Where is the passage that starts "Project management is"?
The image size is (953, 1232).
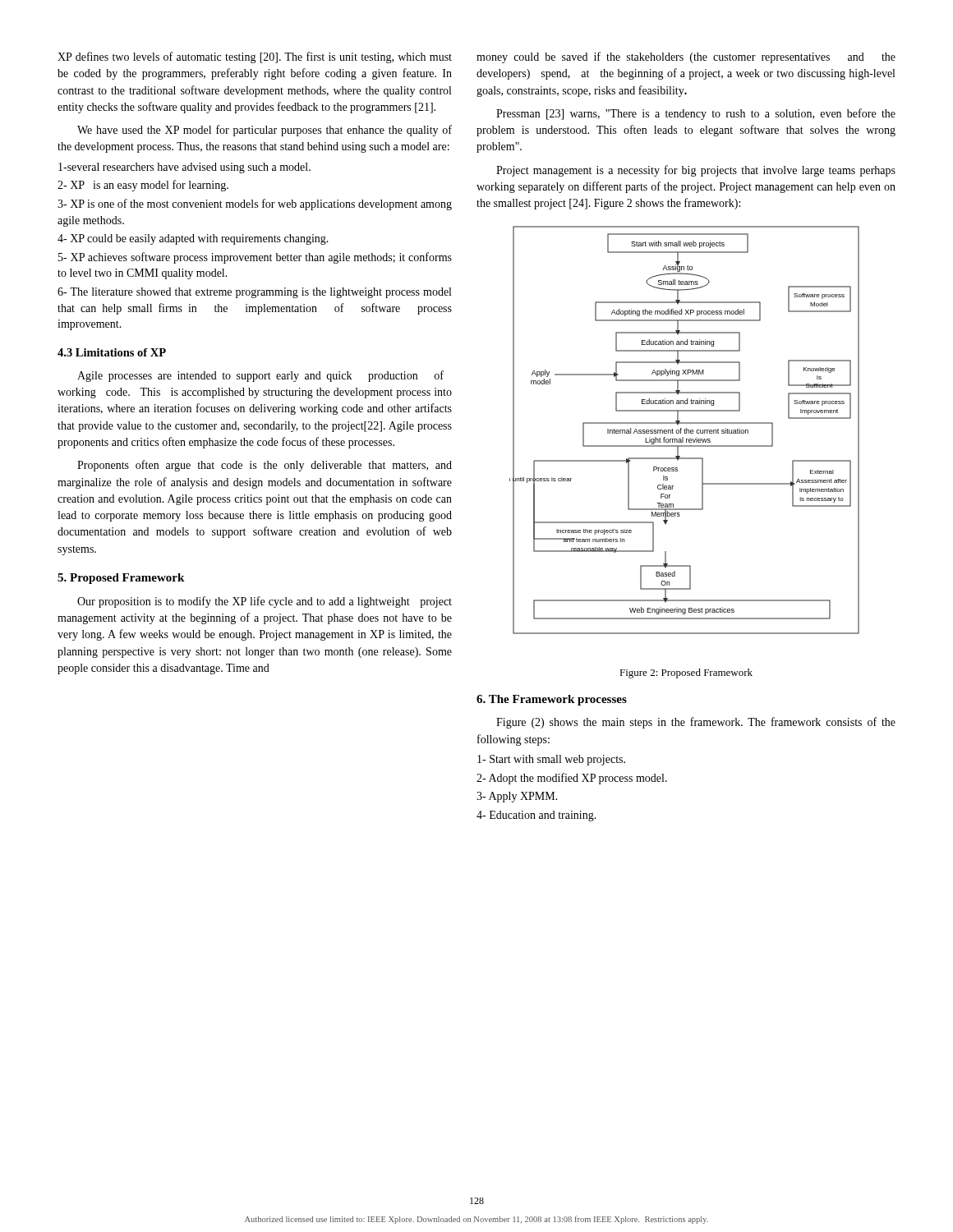pos(686,187)
